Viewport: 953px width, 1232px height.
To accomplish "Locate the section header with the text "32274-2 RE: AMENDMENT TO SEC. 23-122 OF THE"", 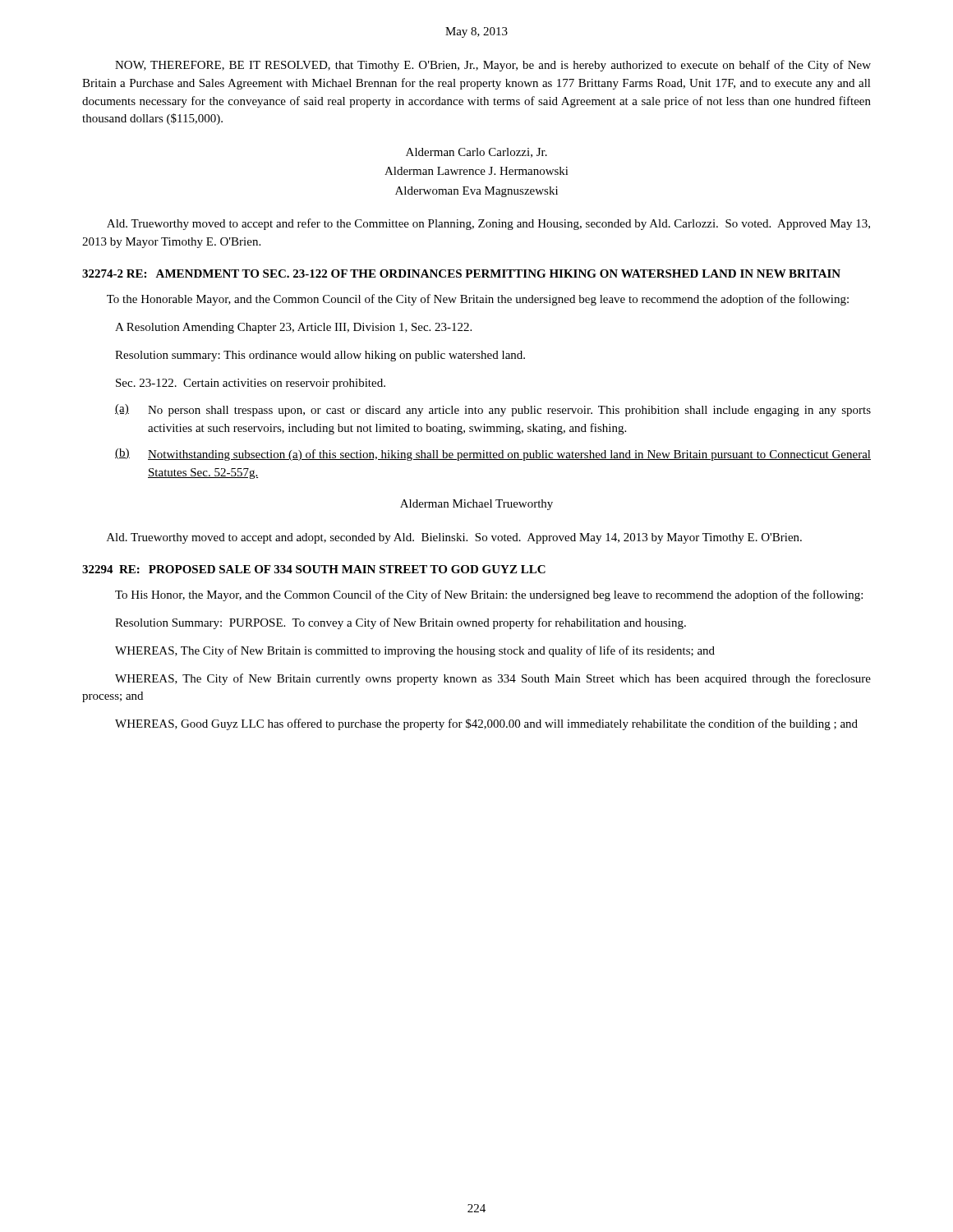I will coord(476,274).
